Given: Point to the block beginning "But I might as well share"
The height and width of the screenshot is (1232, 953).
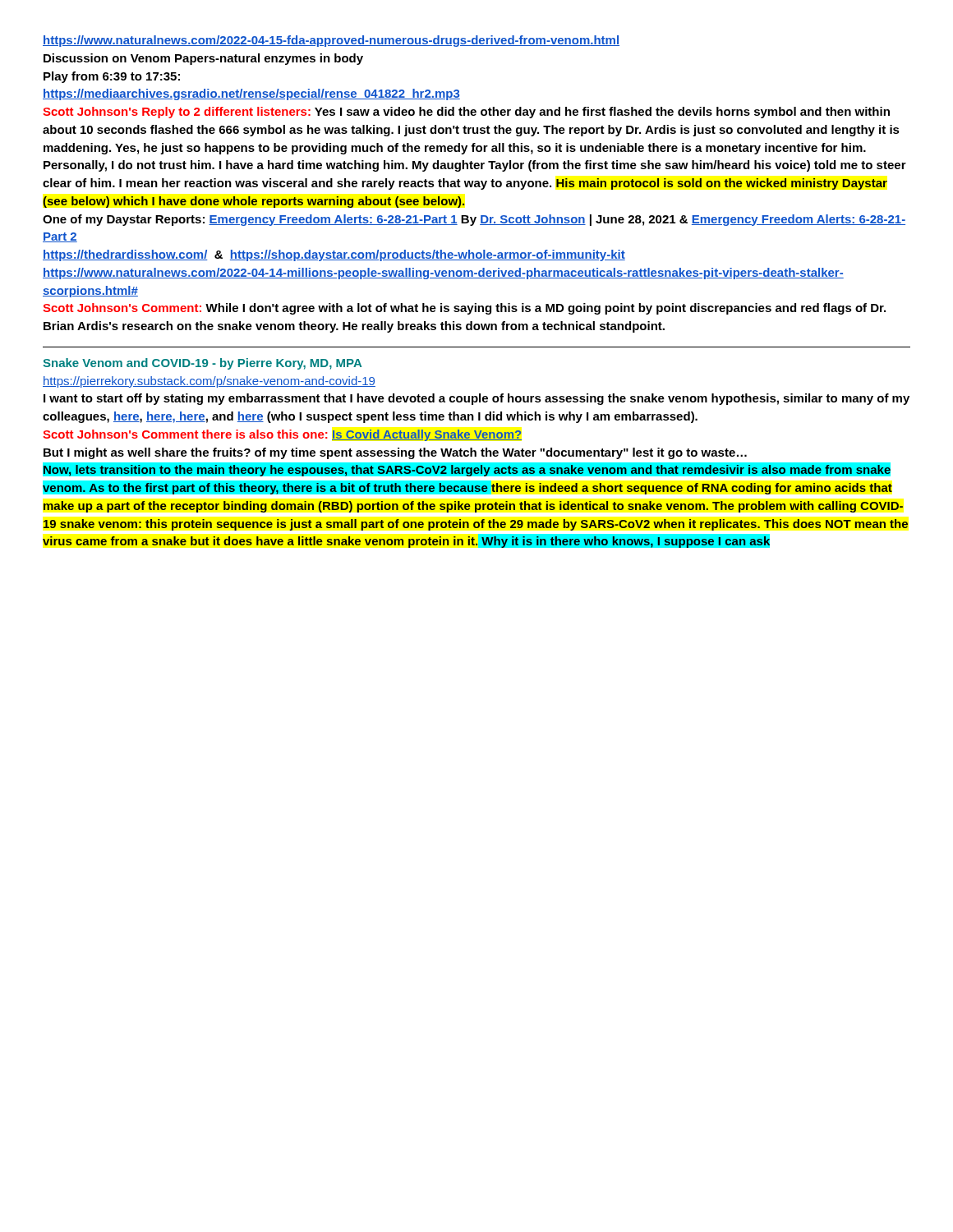Looking at the screenshot, I should (x=476, y=452).
